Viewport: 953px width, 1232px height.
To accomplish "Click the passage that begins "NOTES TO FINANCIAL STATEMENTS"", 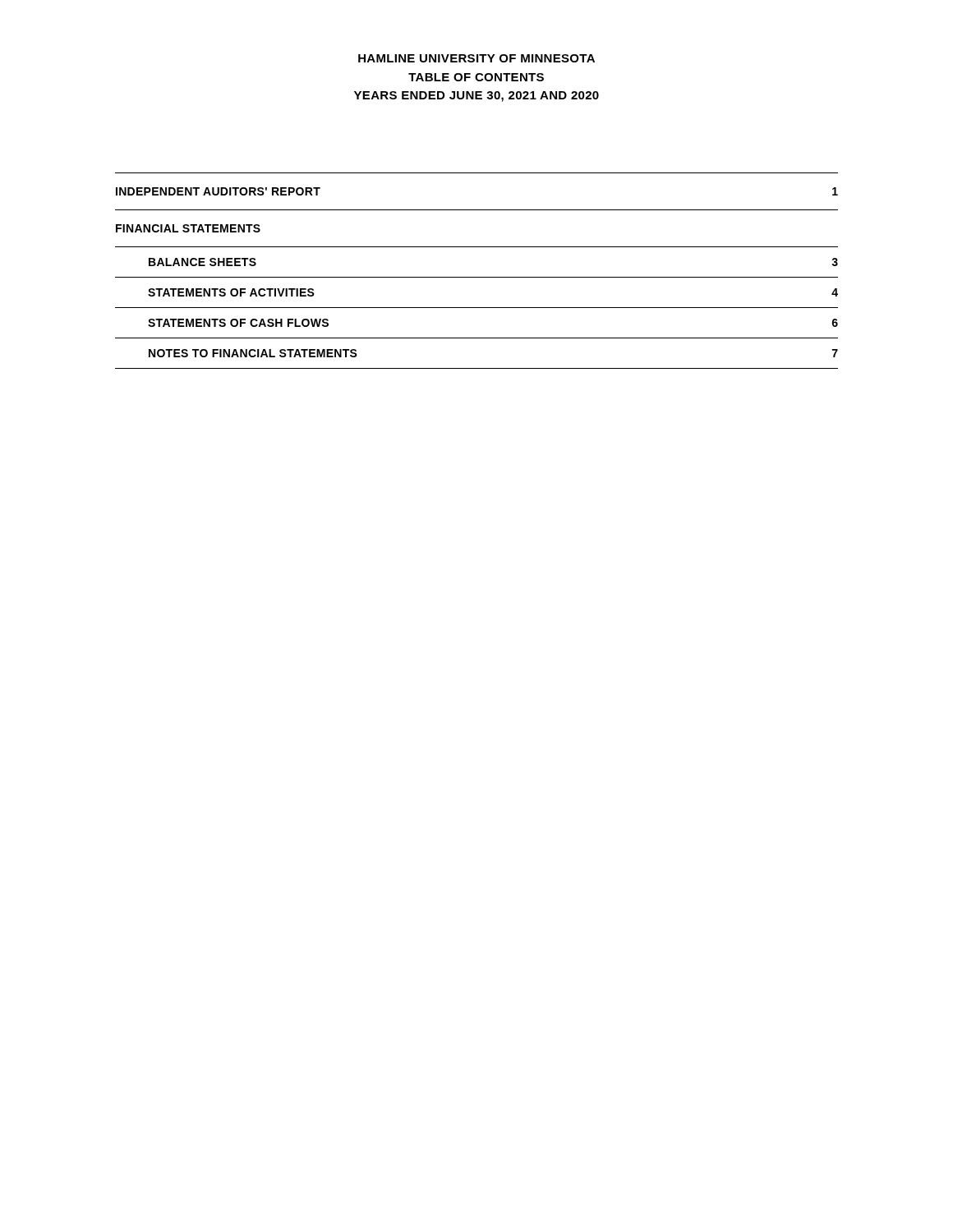I will [x=250, y=353].
